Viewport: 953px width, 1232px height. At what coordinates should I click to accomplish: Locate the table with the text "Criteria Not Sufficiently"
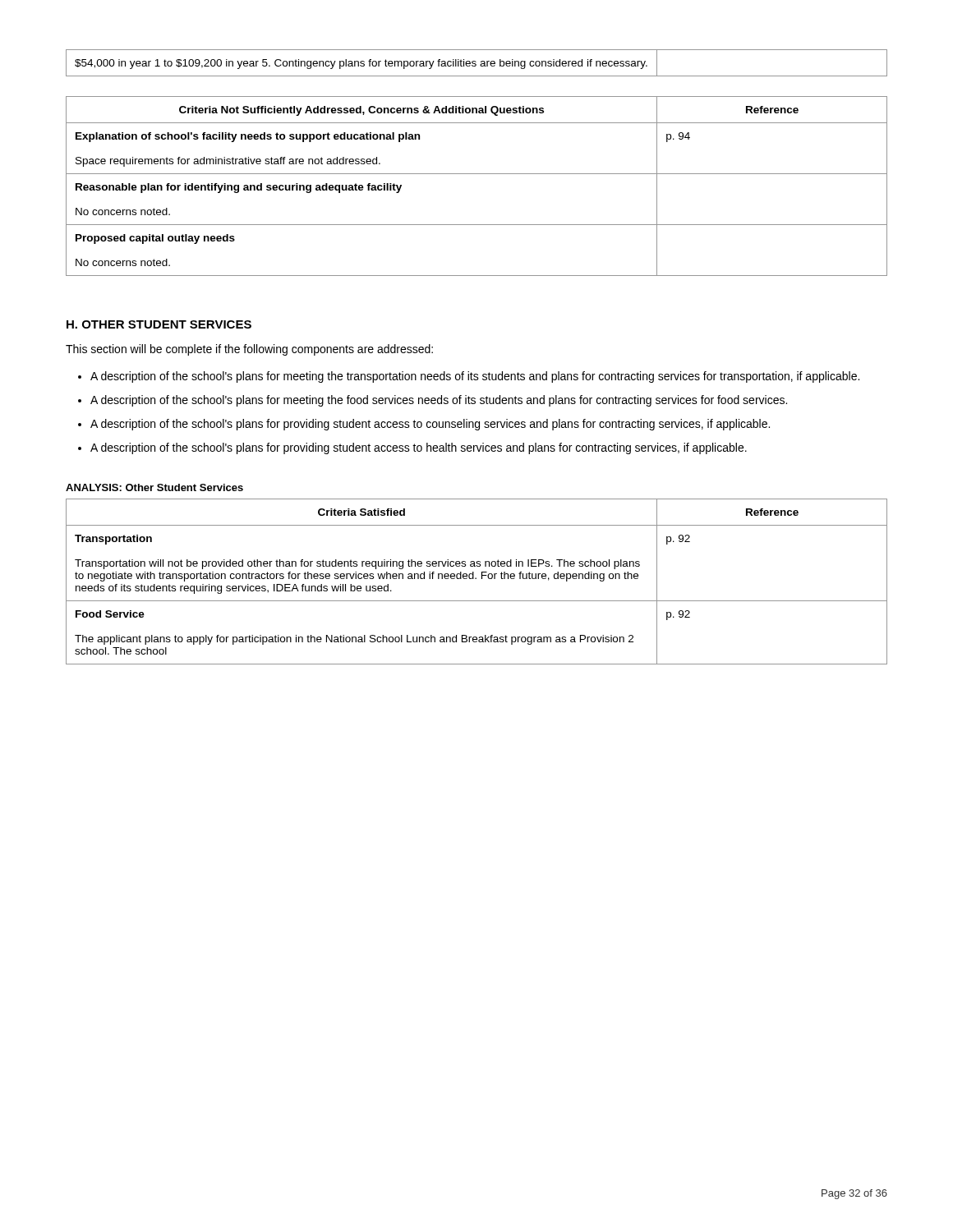pyautogui.click(x=476, y=186)
